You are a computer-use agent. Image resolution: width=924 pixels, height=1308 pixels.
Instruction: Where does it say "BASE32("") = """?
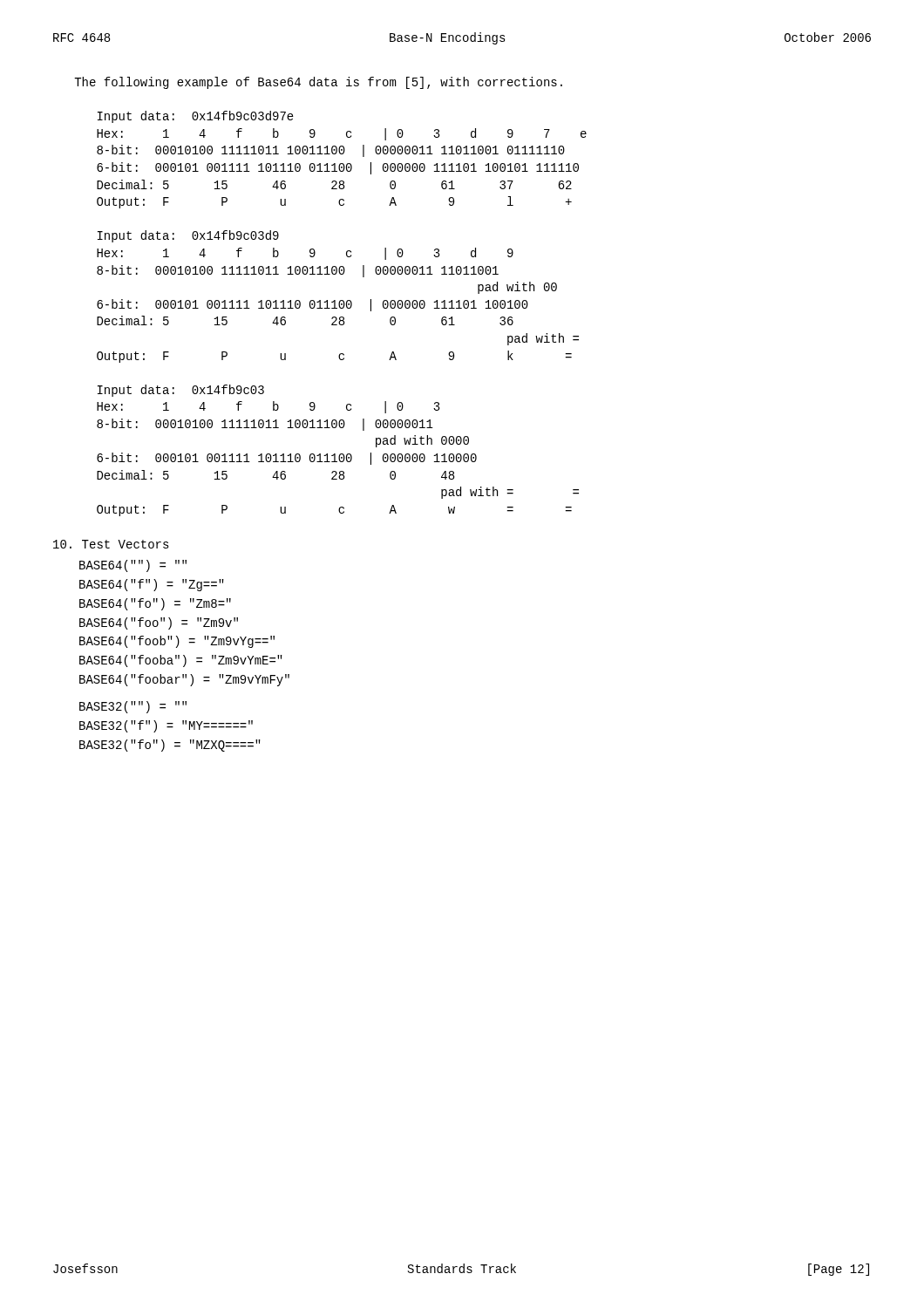click(x=133, y=707)
